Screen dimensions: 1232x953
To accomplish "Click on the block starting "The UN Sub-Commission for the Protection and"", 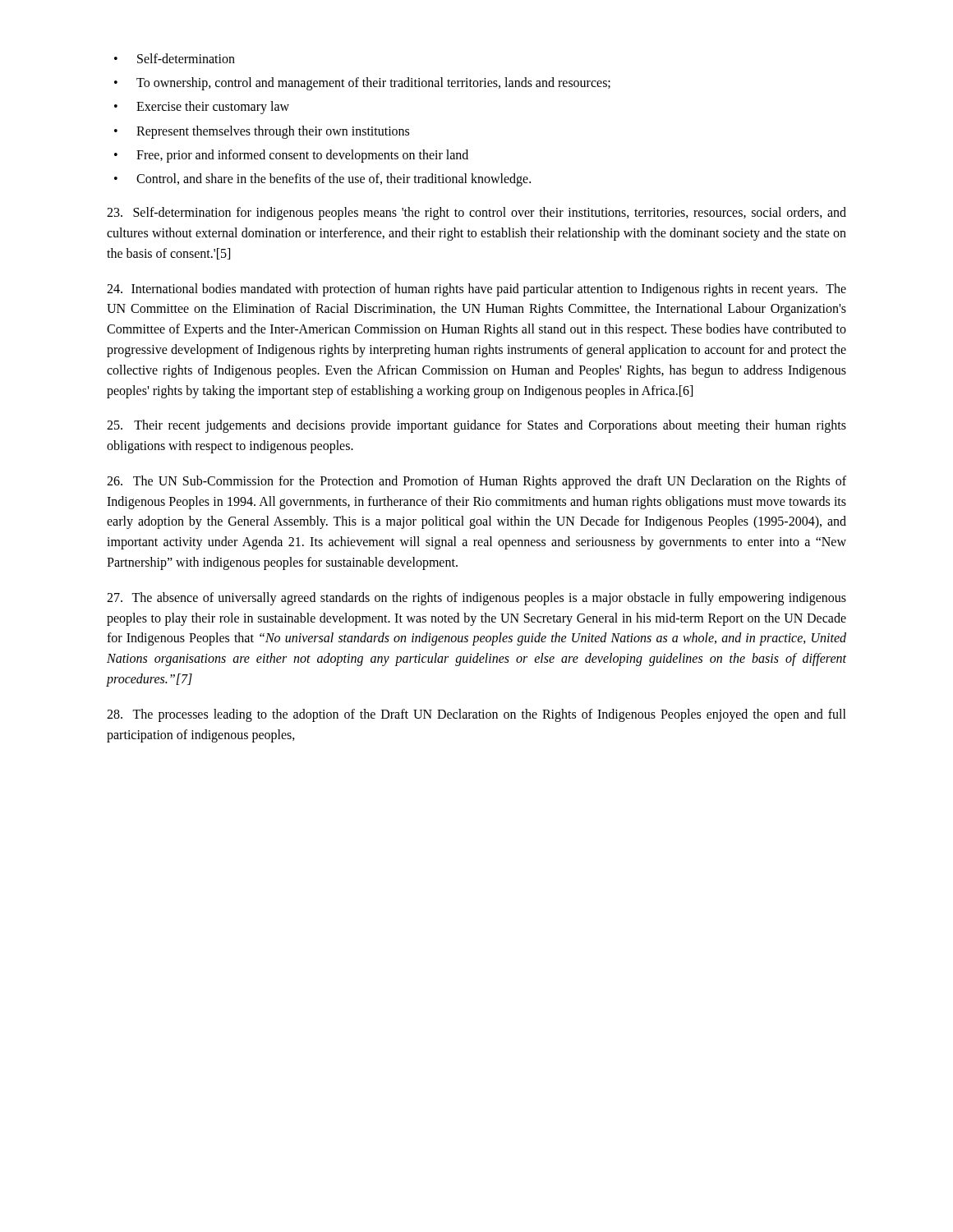I will tap(476, 522).
